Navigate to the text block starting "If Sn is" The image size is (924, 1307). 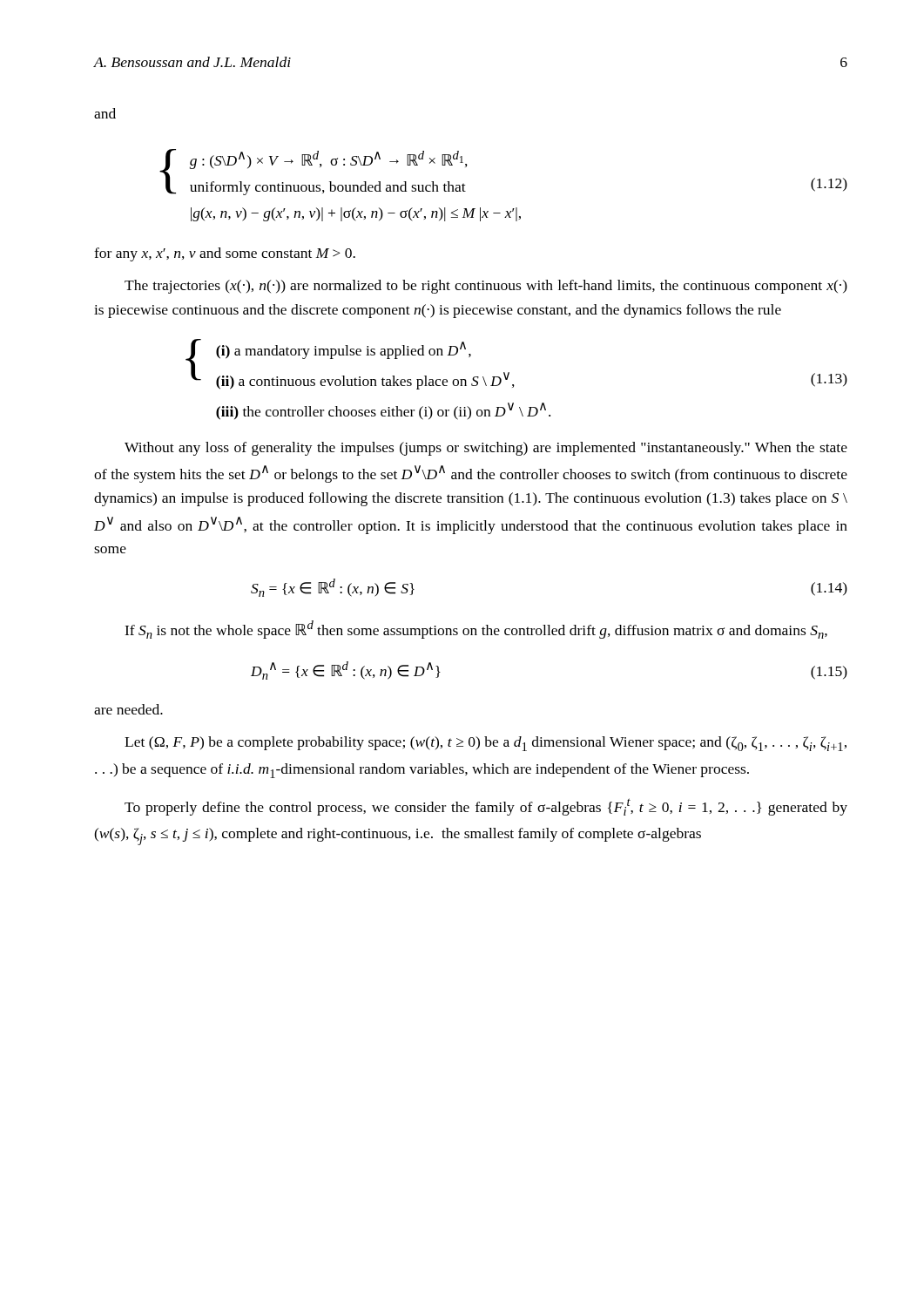(x=476, y=629)
